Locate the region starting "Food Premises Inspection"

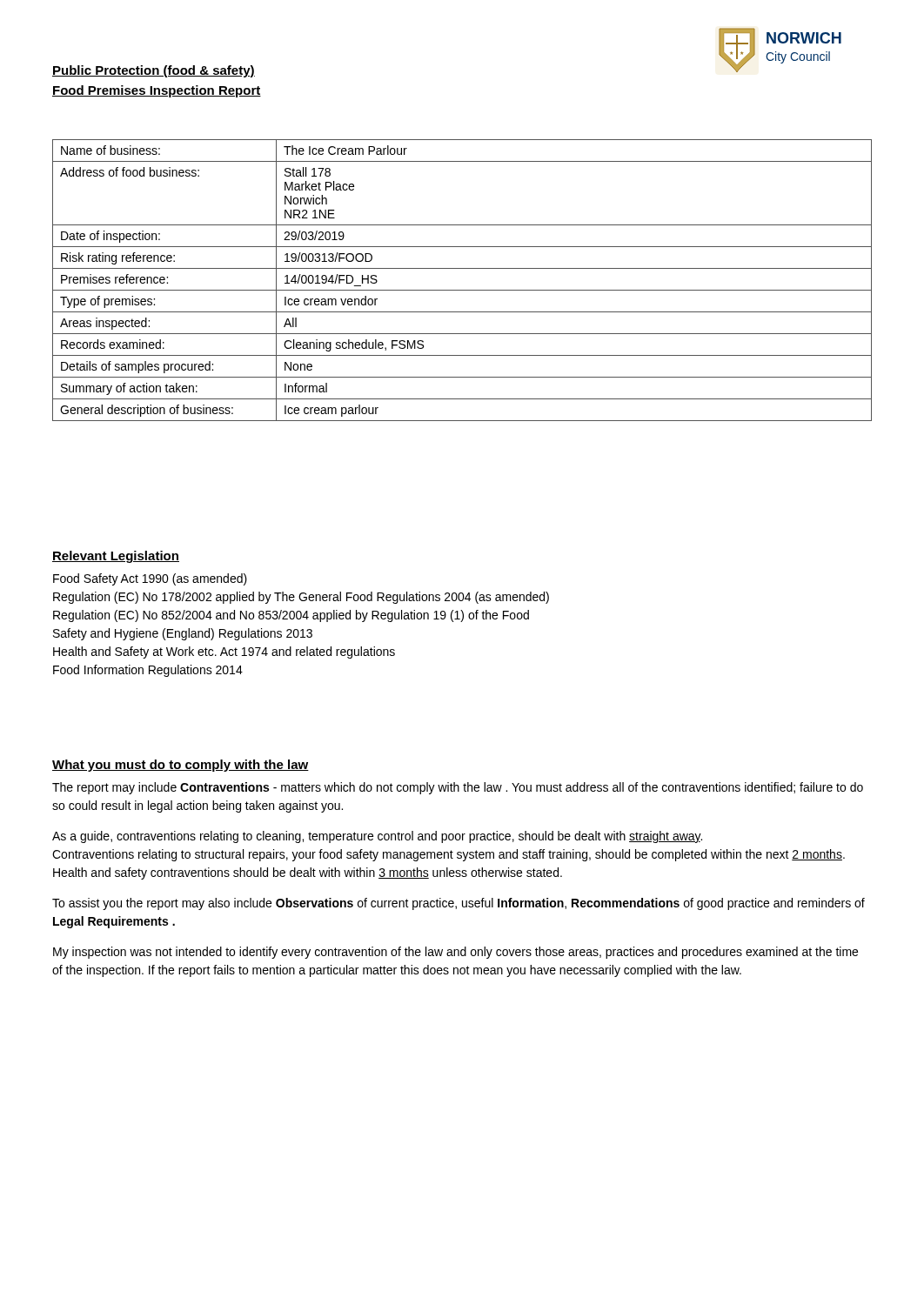click(x=156, y=90)
